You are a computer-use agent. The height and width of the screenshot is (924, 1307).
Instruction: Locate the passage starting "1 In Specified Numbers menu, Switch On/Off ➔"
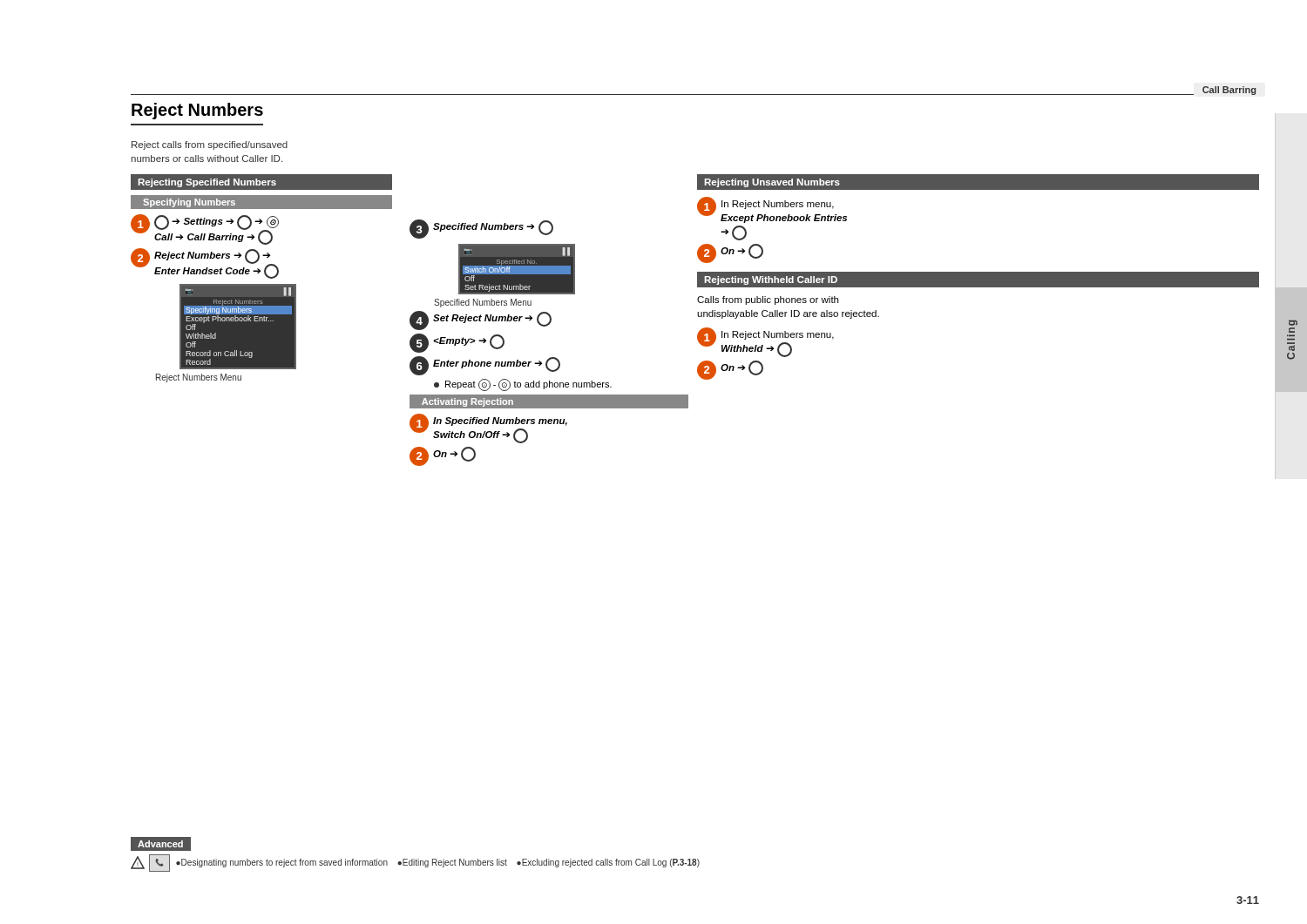point(489,428)
